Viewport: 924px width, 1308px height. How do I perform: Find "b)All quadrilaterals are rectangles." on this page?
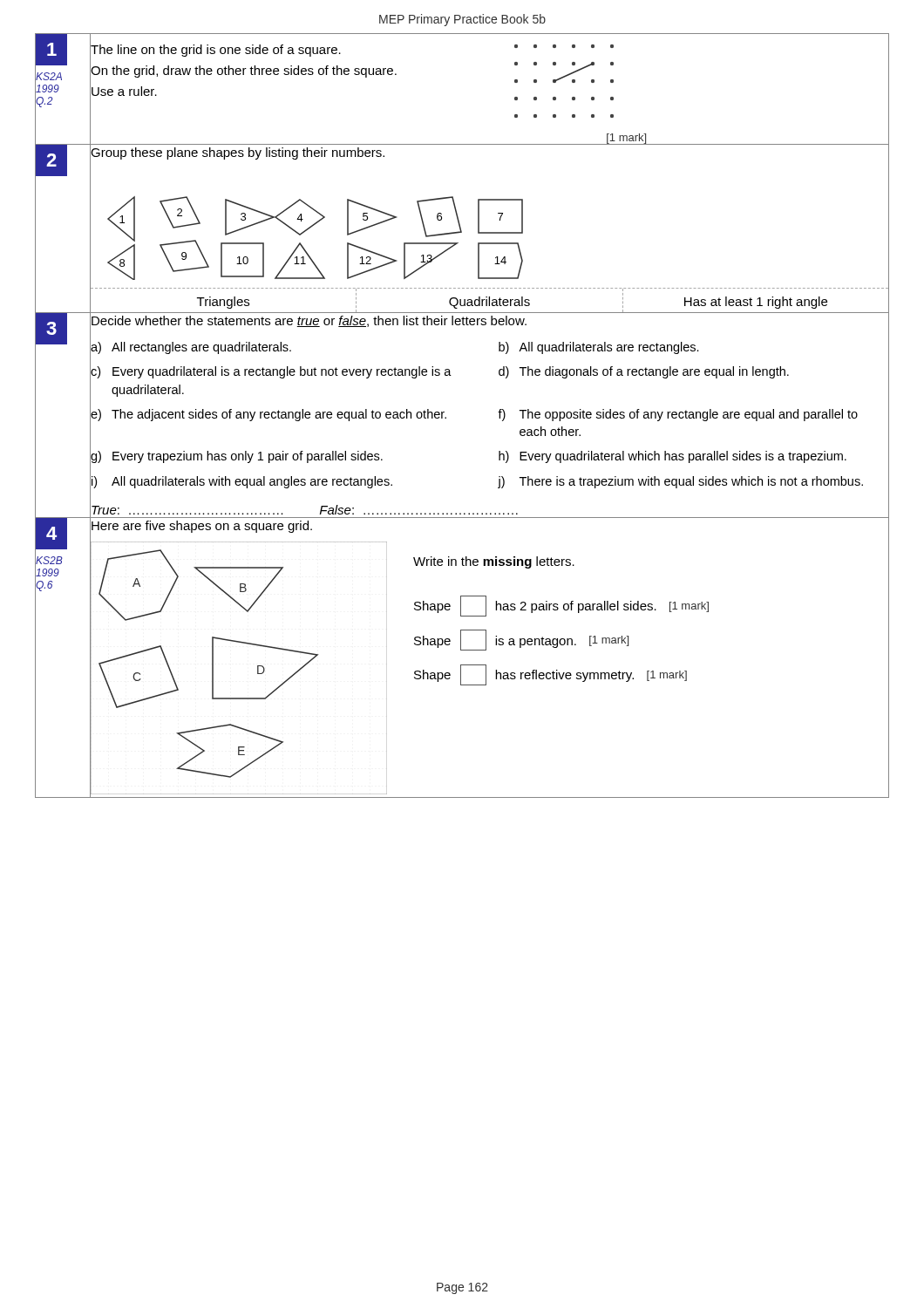599,347
